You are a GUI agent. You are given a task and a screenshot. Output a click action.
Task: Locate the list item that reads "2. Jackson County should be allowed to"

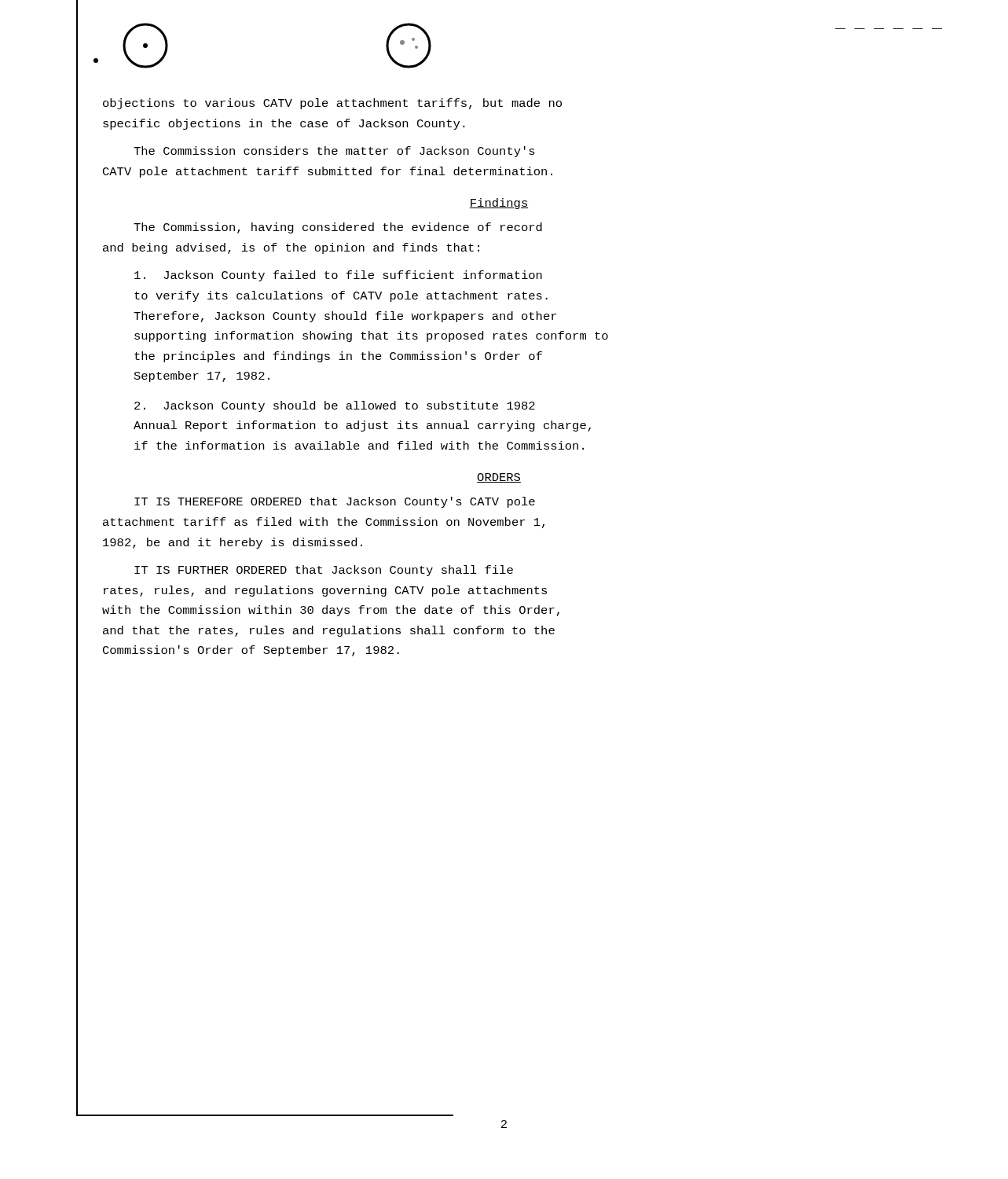click(364, 426)
